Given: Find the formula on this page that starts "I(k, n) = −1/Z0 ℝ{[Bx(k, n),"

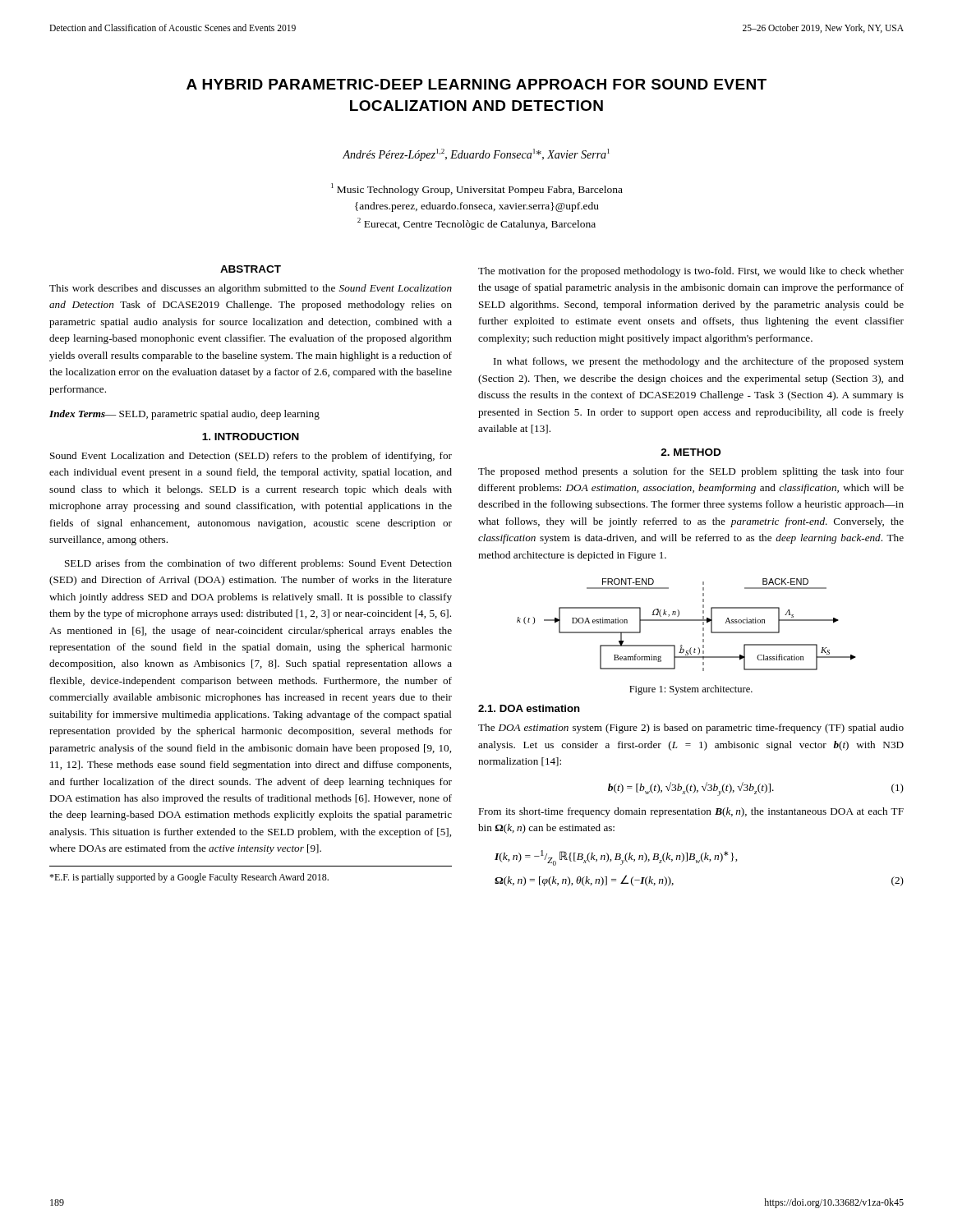Looking at the screenshot, I should point(691,868).
